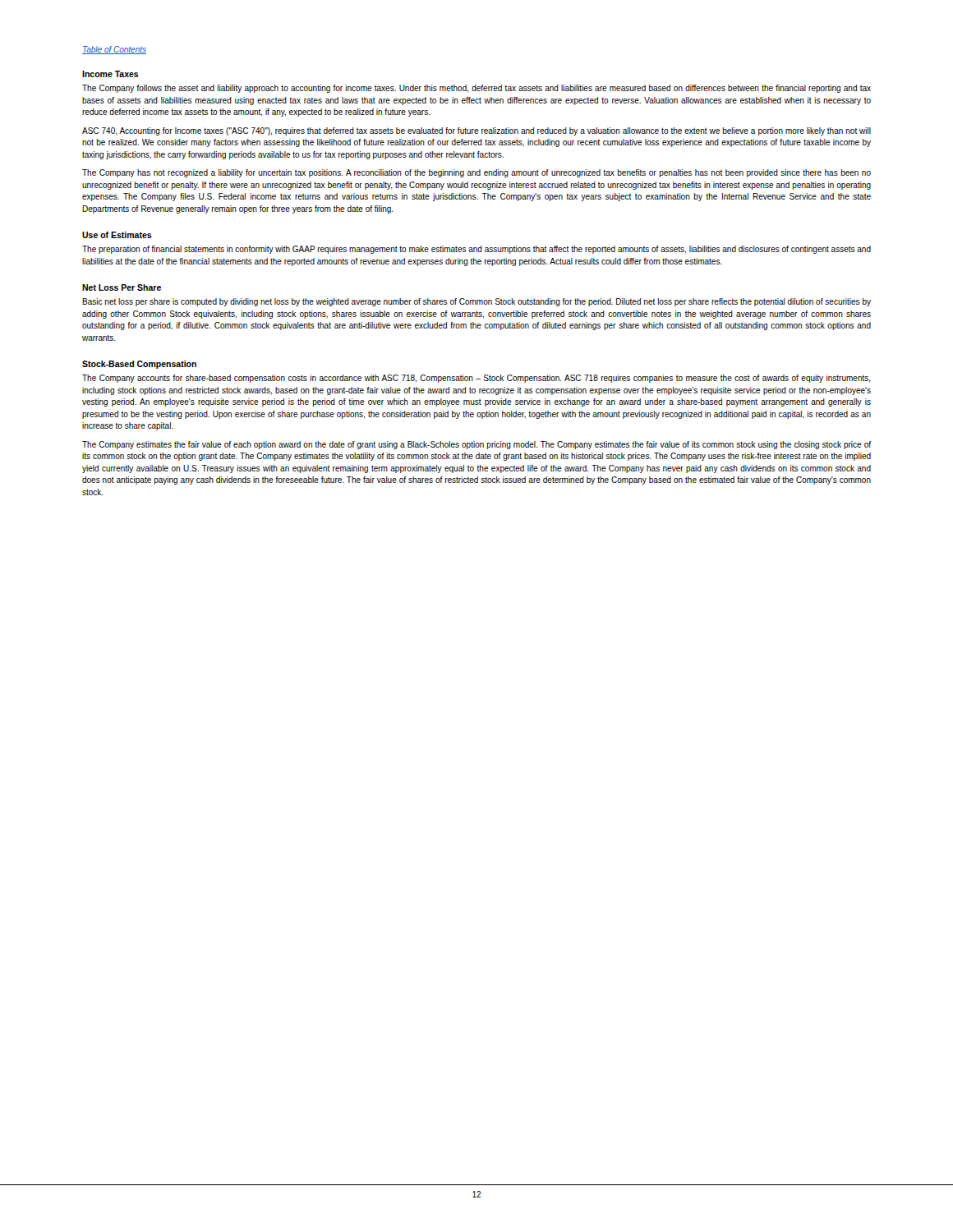953x1232 pixels.
Task: Point to the text starting "The Company has not"
Action: (x=476, y=191)
